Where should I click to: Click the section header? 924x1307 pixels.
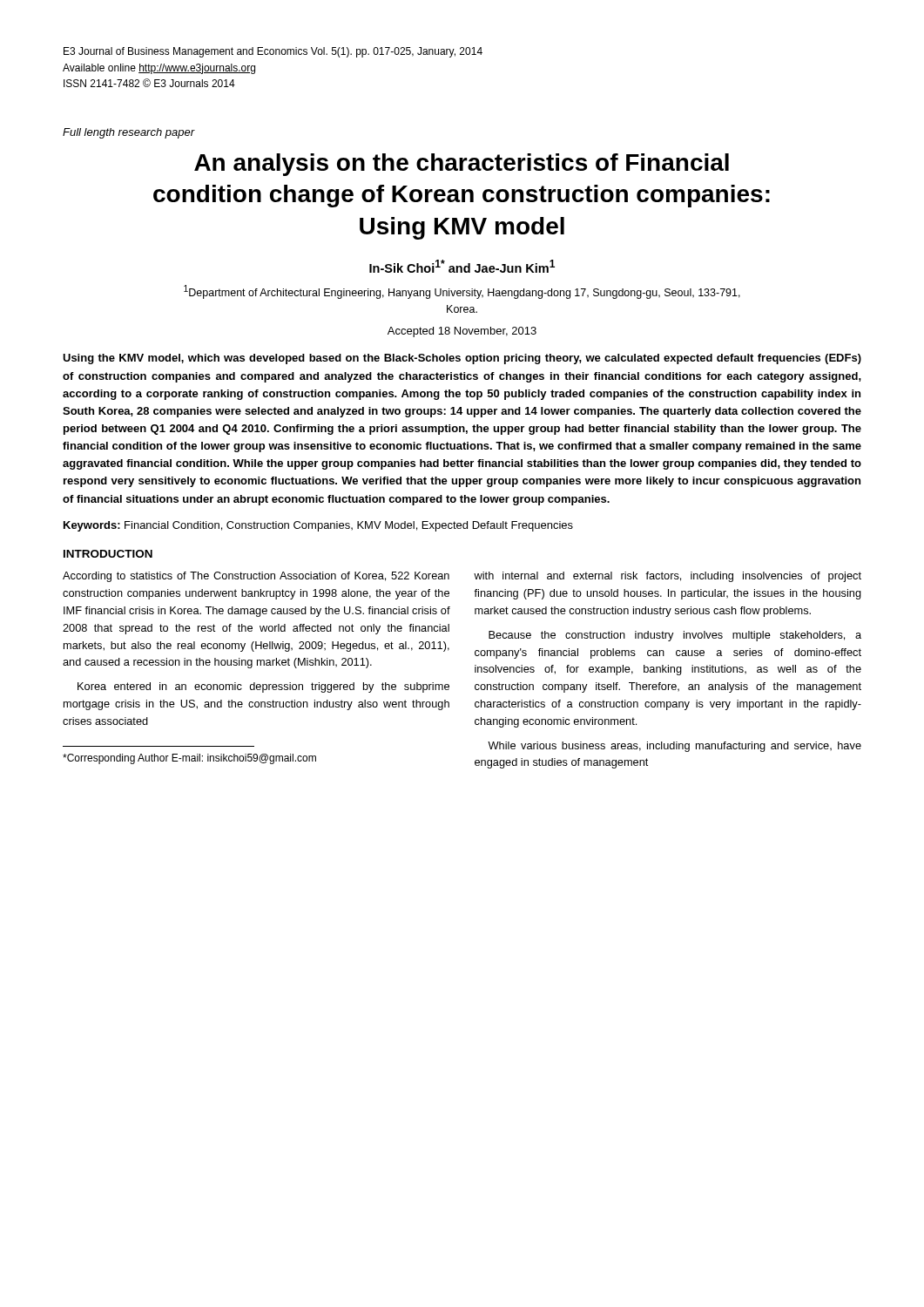coord(108,554)
